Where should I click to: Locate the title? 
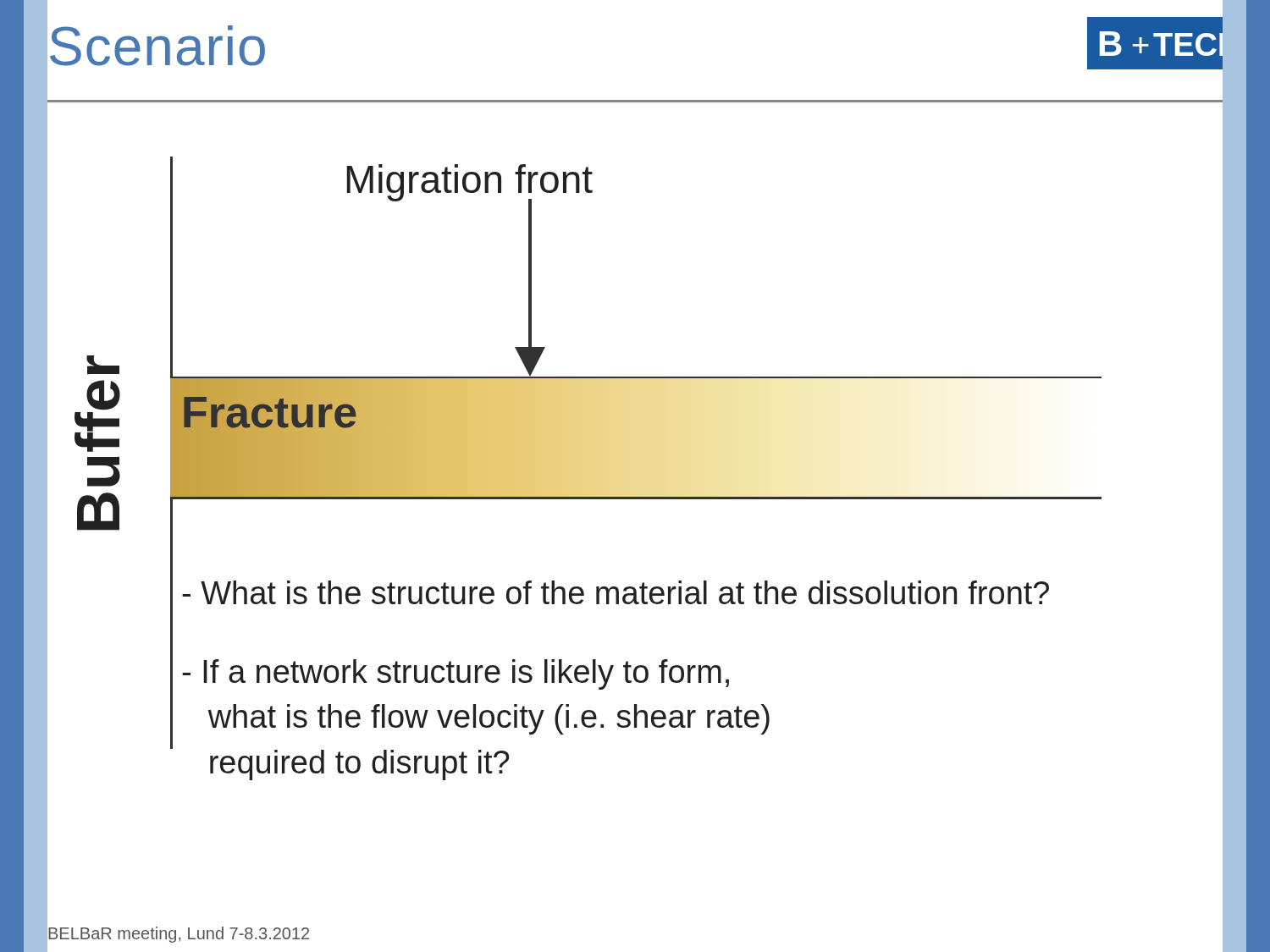click(x=158, y=47)
